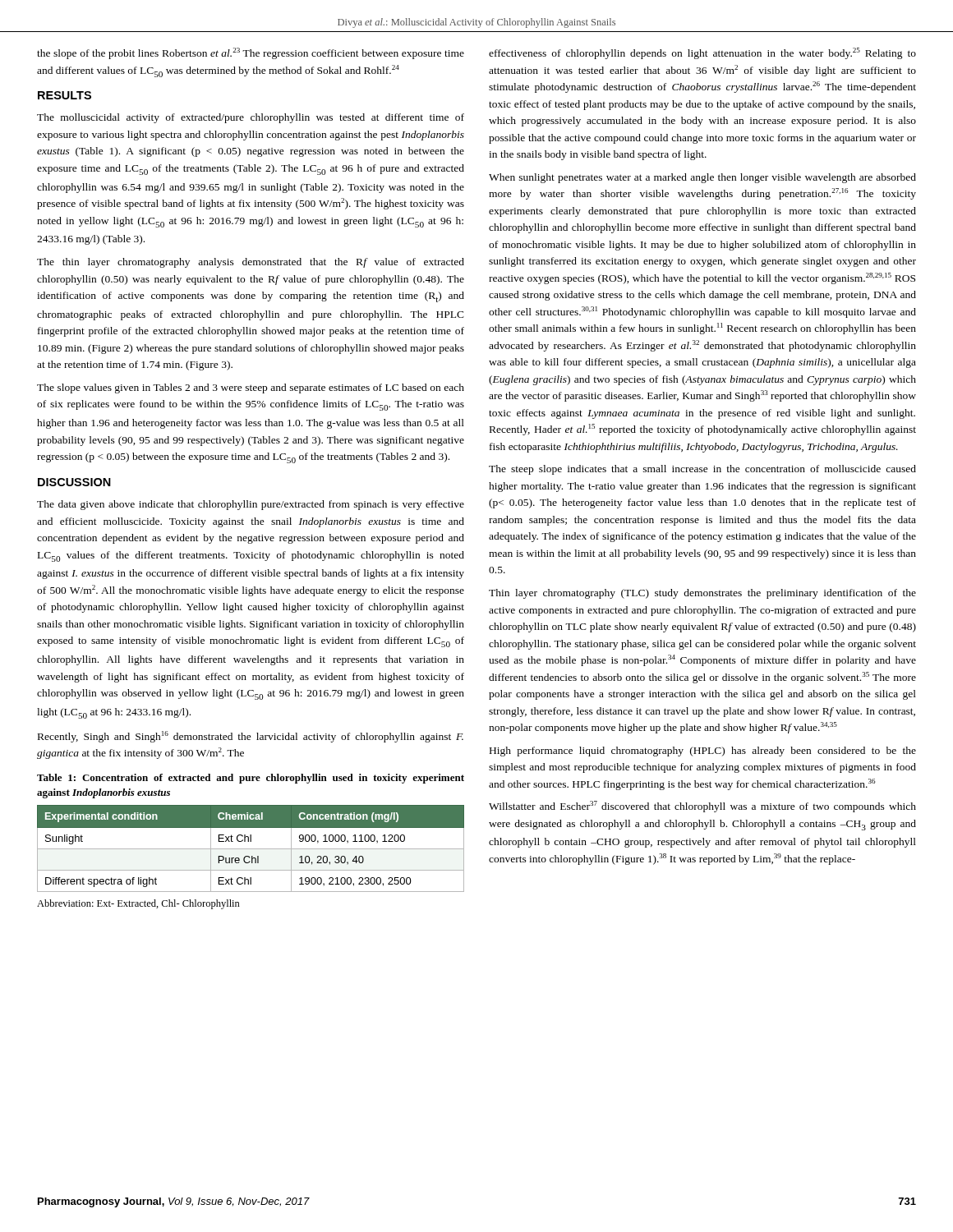The height and width of the screenshot is (1232, 953).
Task: Click on the region starting "the slope of the probit lines Robertson et"
Action: 251,63
